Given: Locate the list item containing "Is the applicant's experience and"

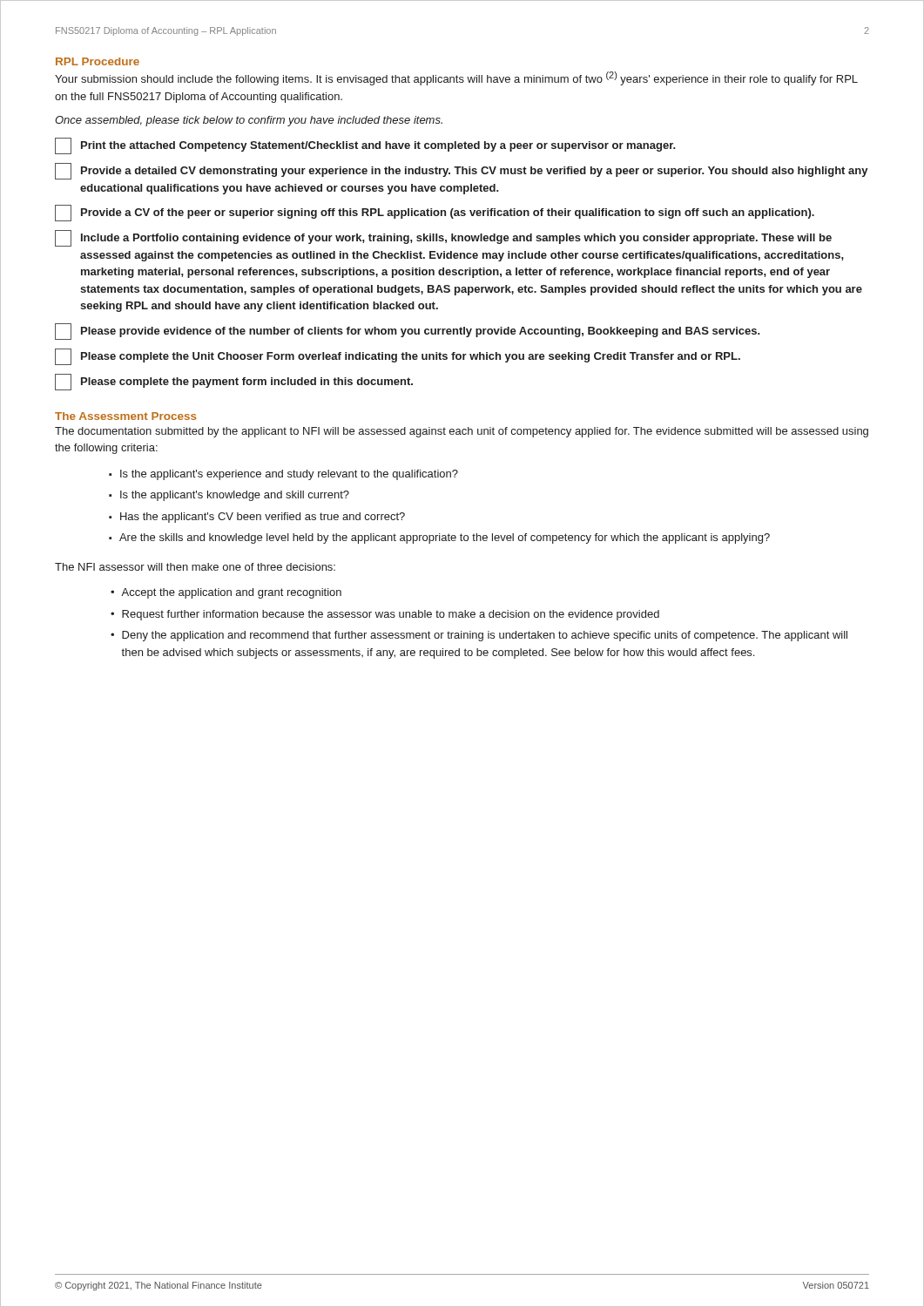Looking at the screenshot, I should pos(289,473).
